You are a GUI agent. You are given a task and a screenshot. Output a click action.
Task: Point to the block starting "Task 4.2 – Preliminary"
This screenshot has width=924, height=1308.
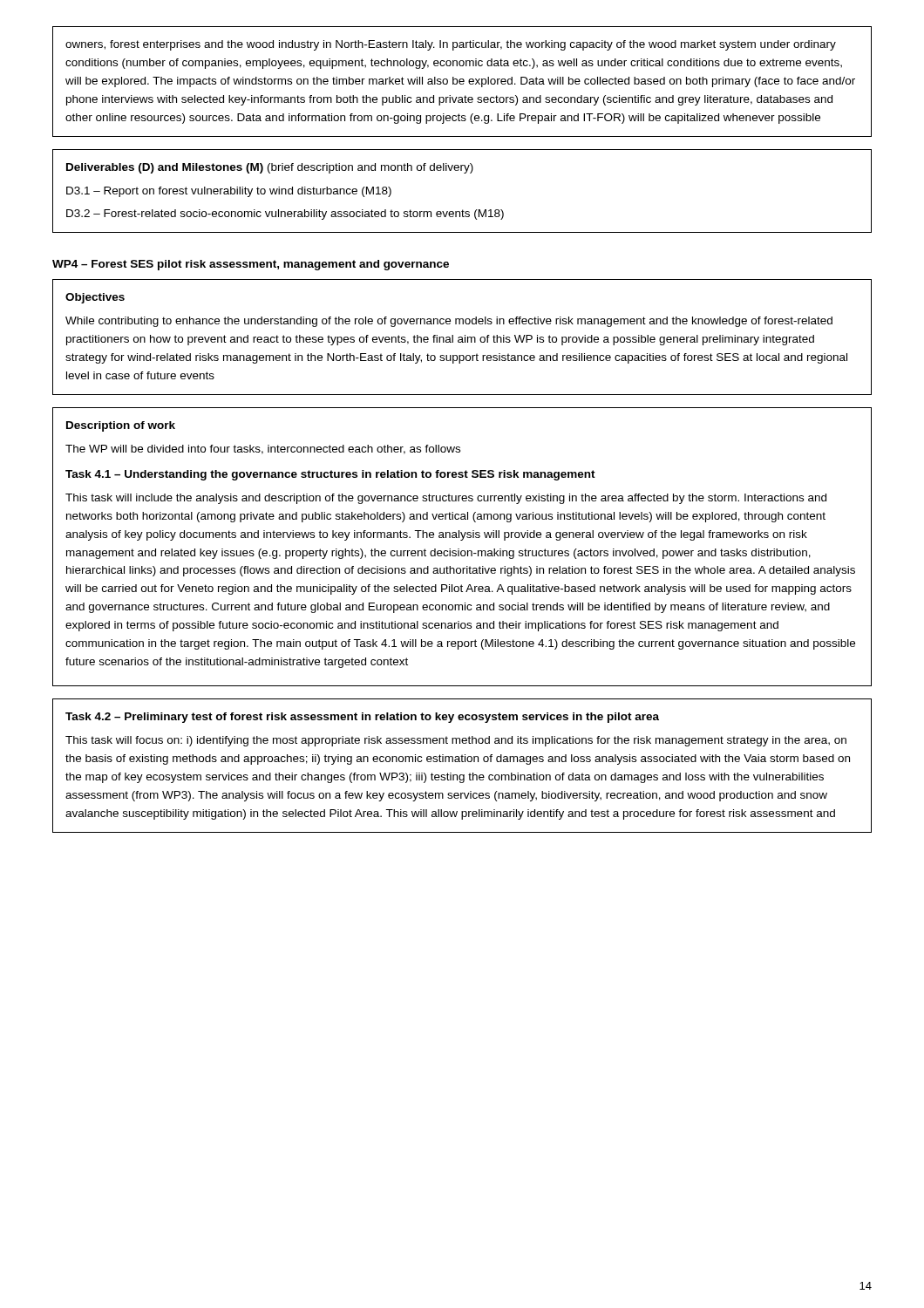[462, 765]
